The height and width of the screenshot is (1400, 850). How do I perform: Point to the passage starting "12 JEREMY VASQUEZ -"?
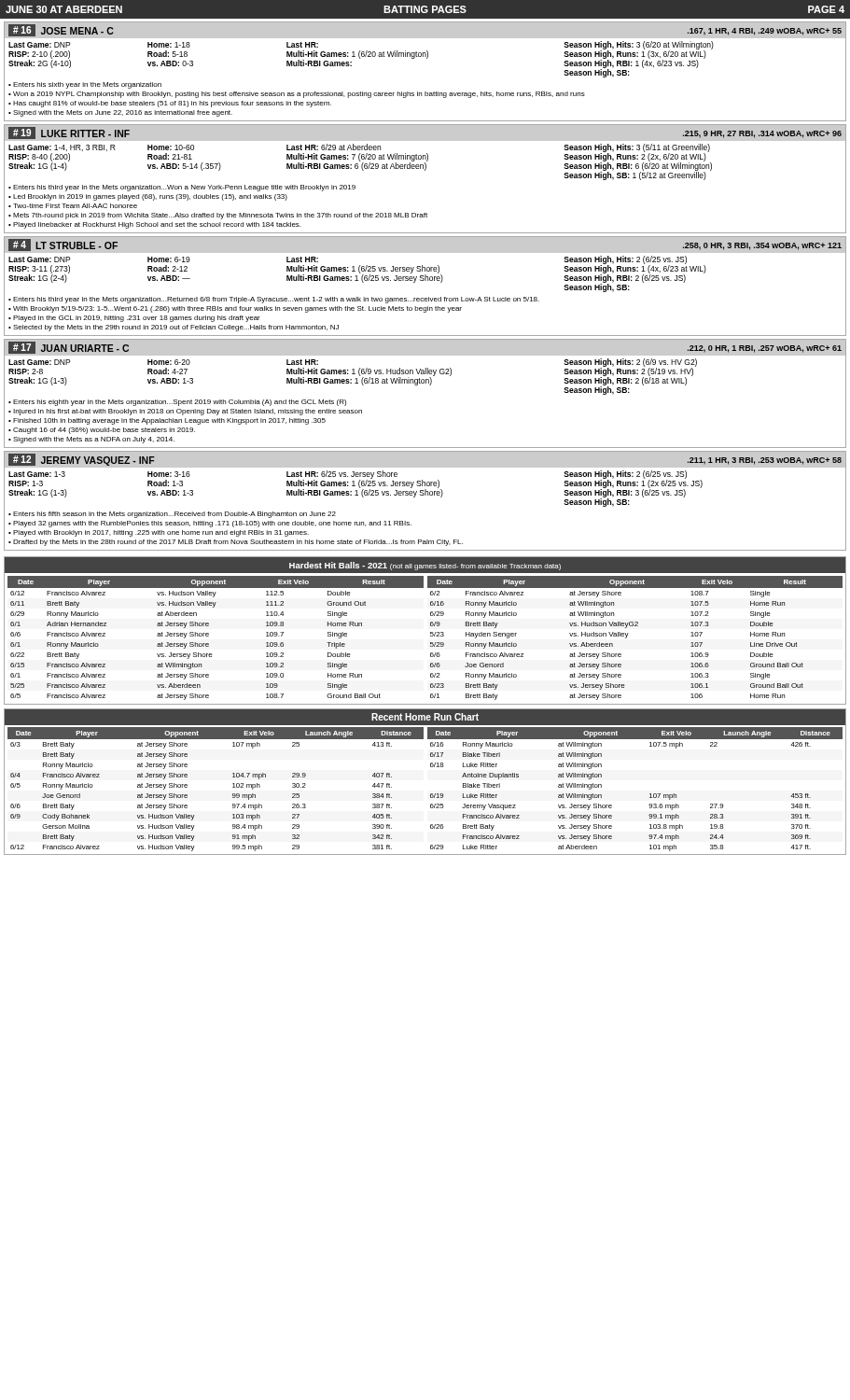[425, 499]
